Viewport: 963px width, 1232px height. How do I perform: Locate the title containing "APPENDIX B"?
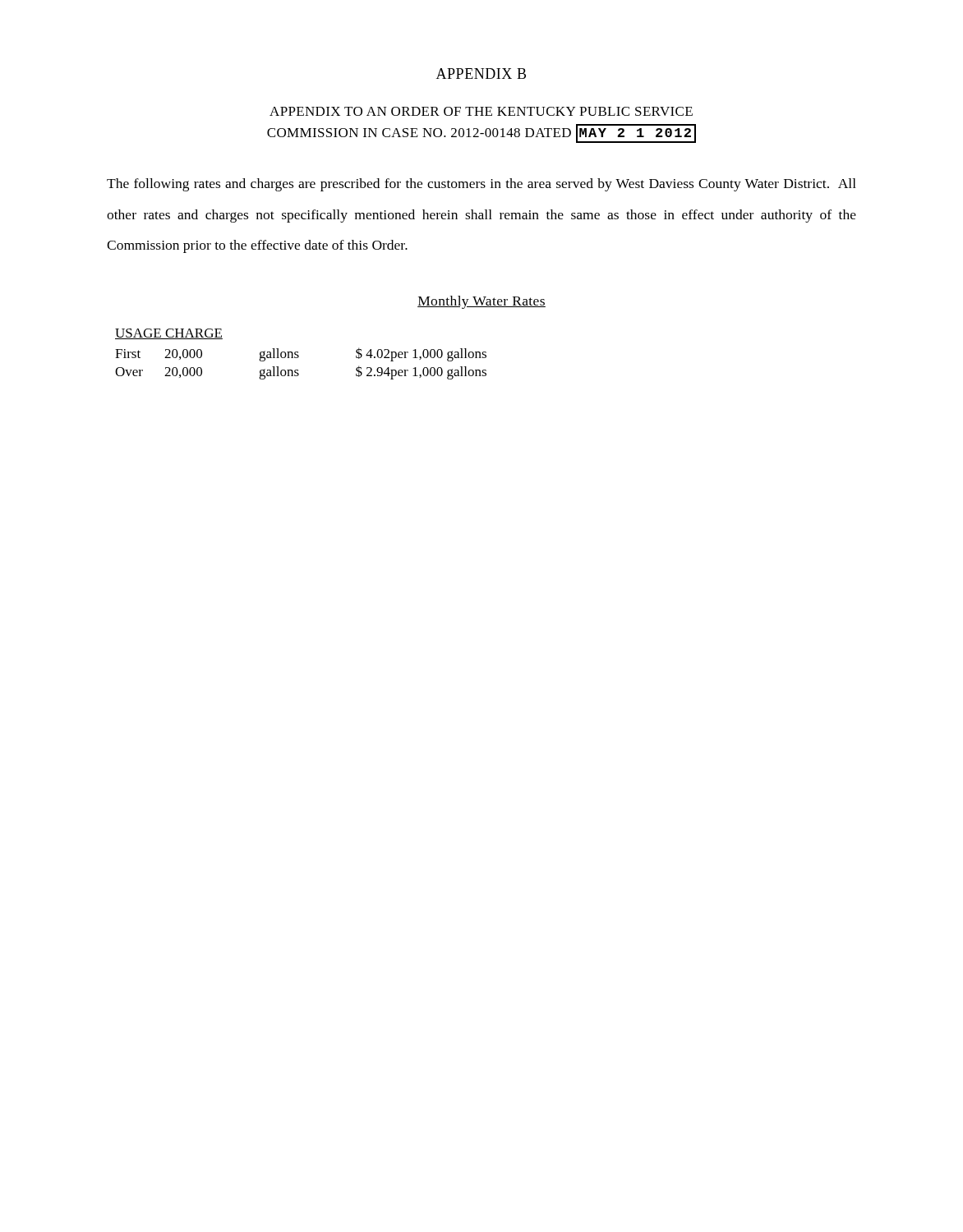(482, 74)
